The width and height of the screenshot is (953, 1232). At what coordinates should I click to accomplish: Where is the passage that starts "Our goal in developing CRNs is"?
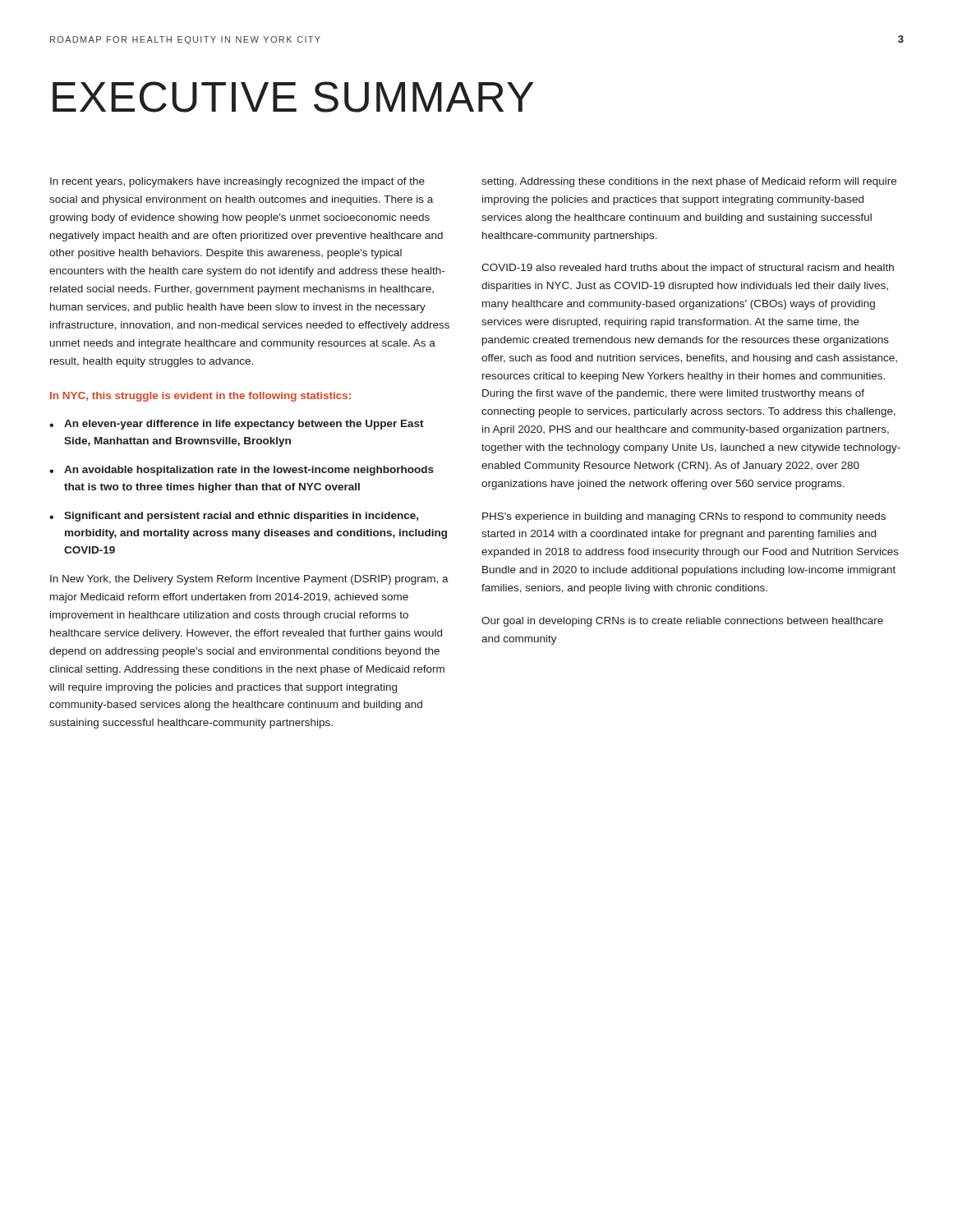coord(682,629)
